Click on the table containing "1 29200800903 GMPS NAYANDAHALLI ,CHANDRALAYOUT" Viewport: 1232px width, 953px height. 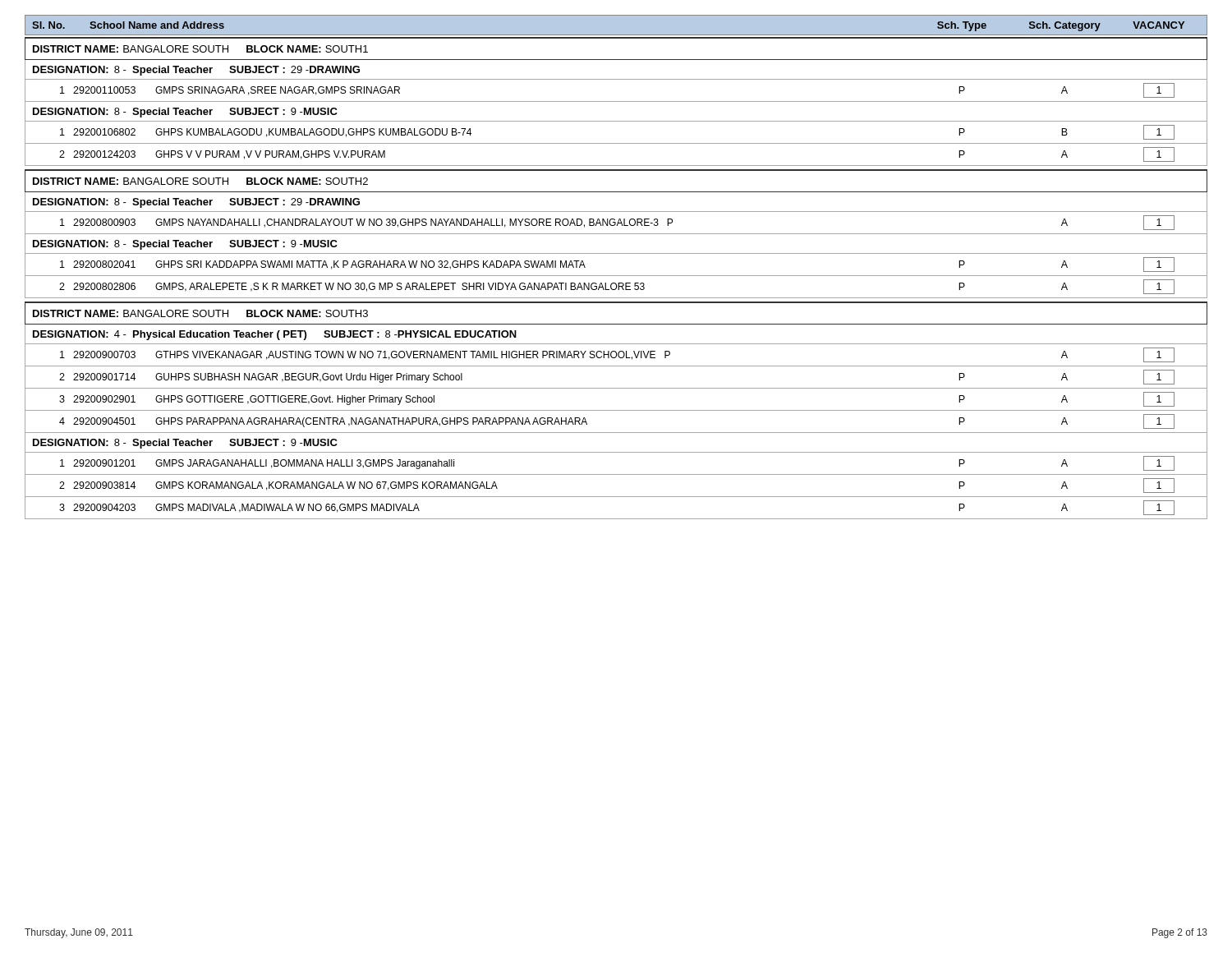point(616,223)
